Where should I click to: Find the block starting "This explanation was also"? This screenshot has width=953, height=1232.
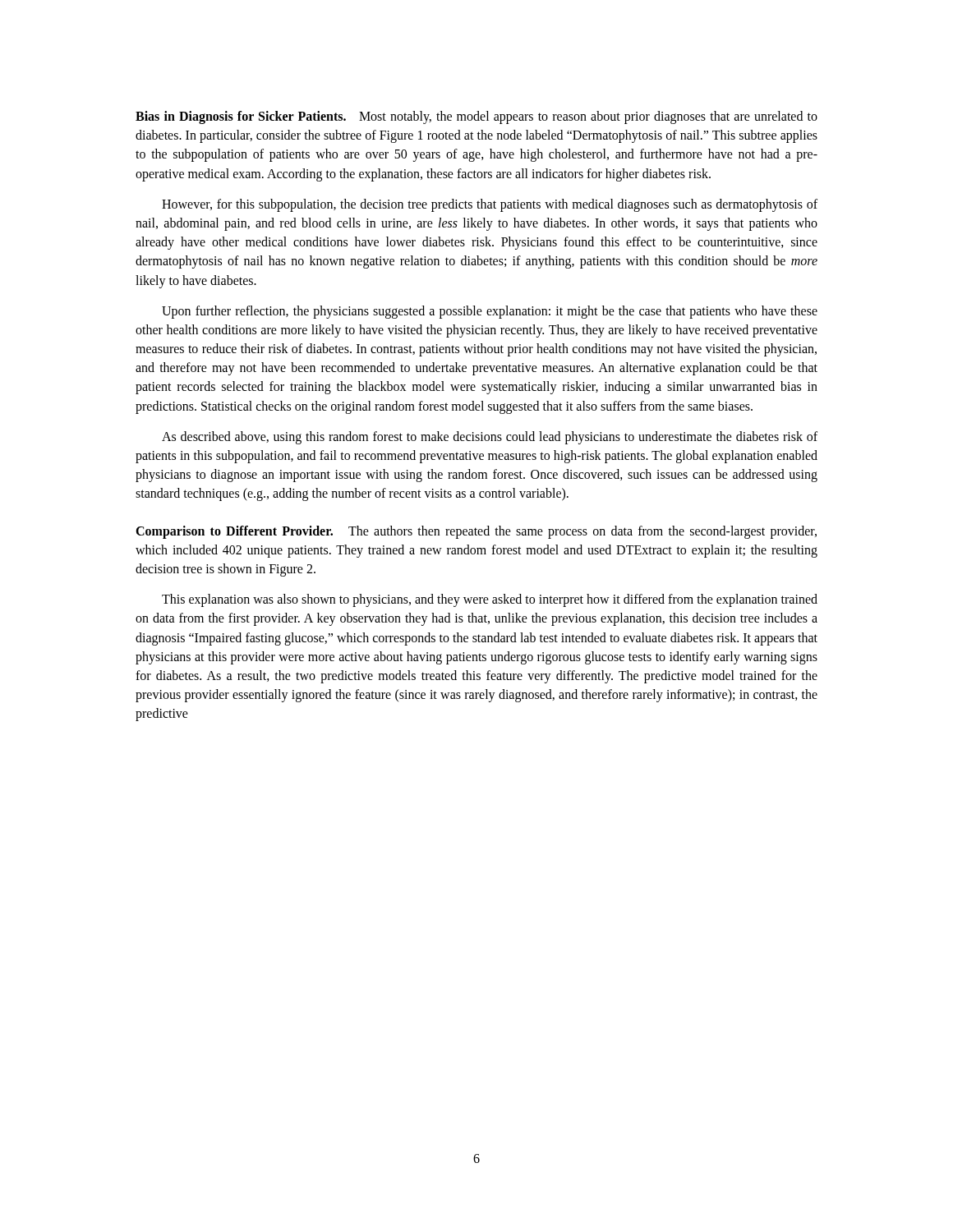click(x=476, y=657)
